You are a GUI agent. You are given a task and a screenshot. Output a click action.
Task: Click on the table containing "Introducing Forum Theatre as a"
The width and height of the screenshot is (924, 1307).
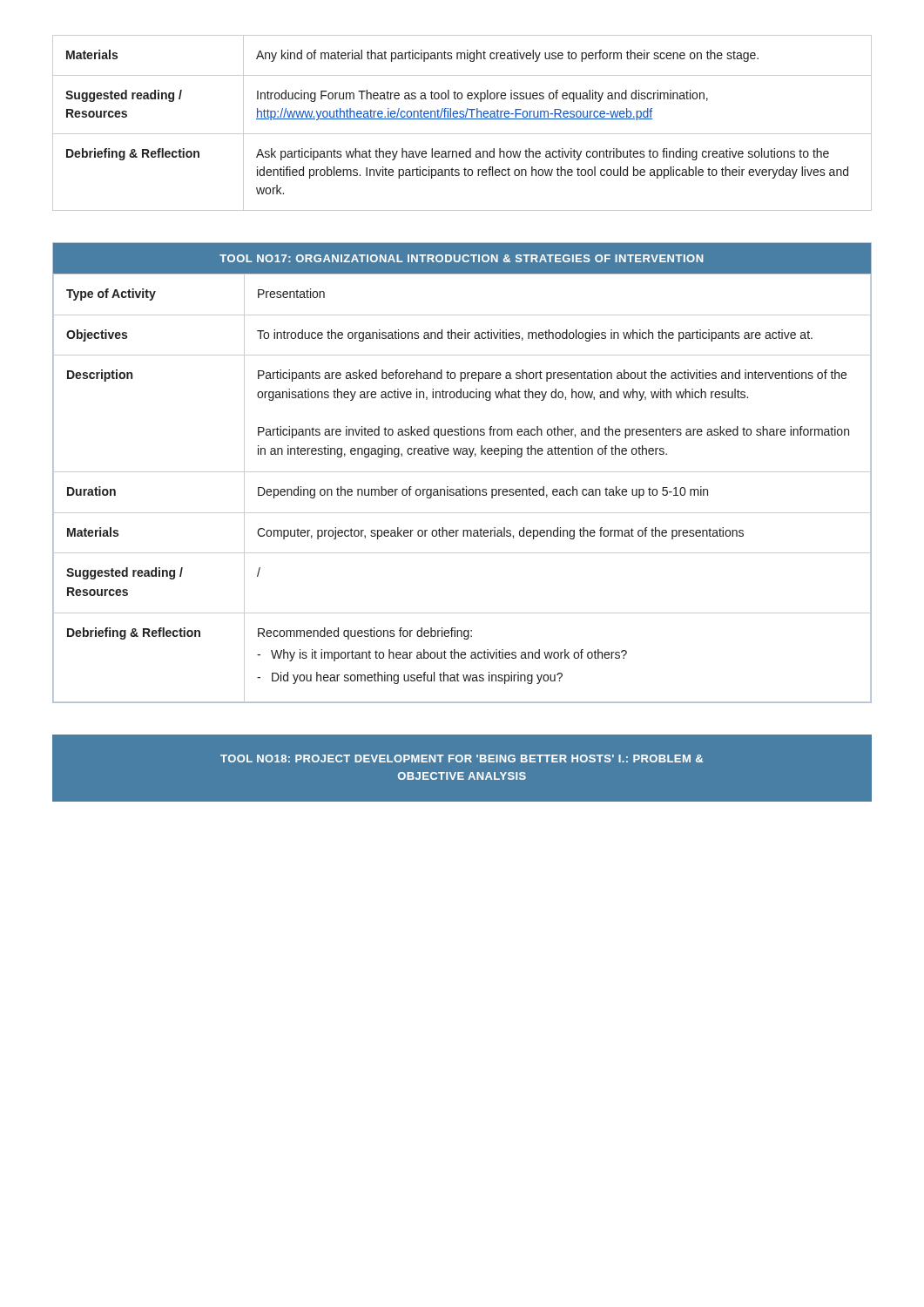click(x=462, y=123)
